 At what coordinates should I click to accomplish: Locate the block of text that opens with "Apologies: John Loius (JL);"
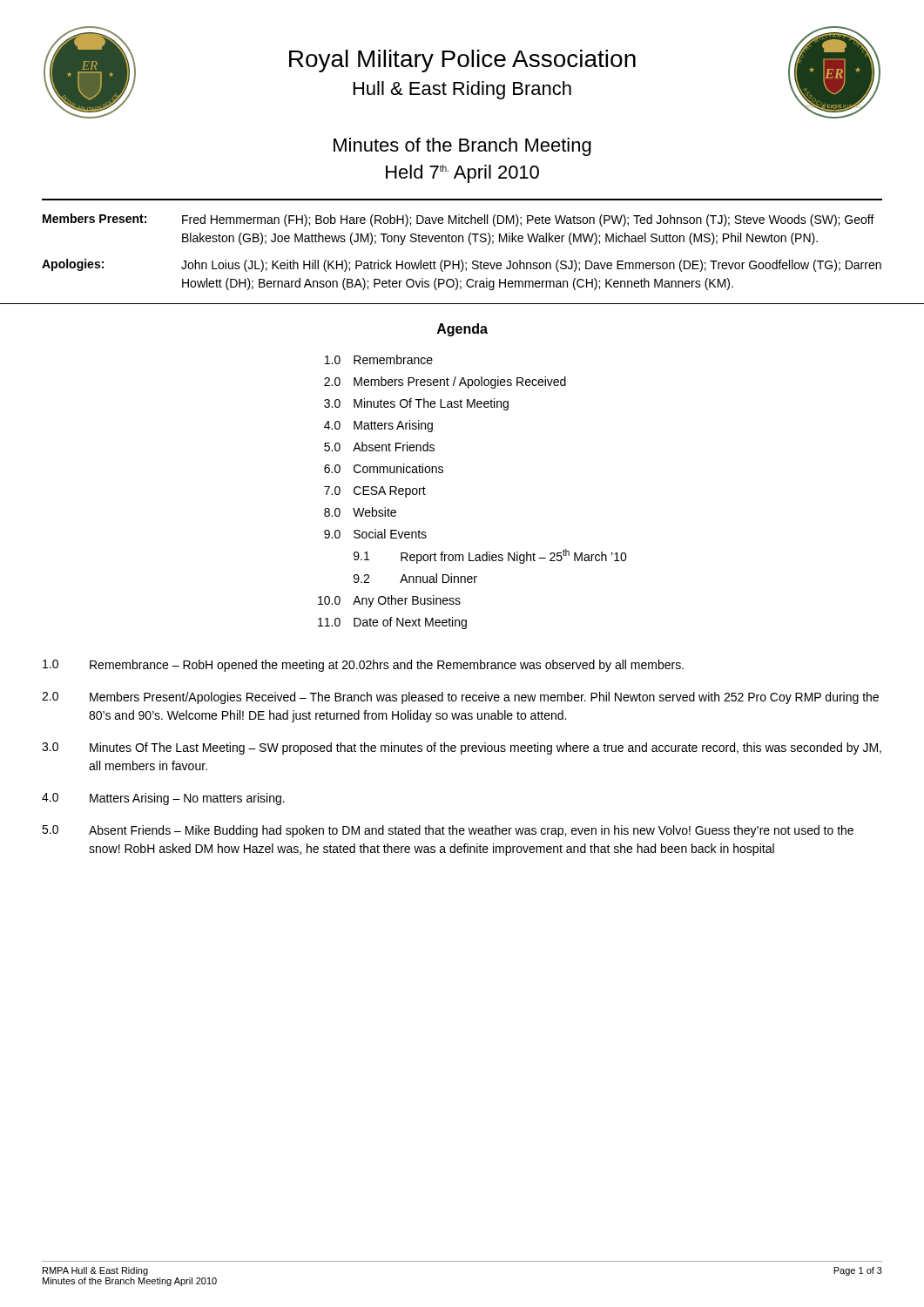coord(462,274)
